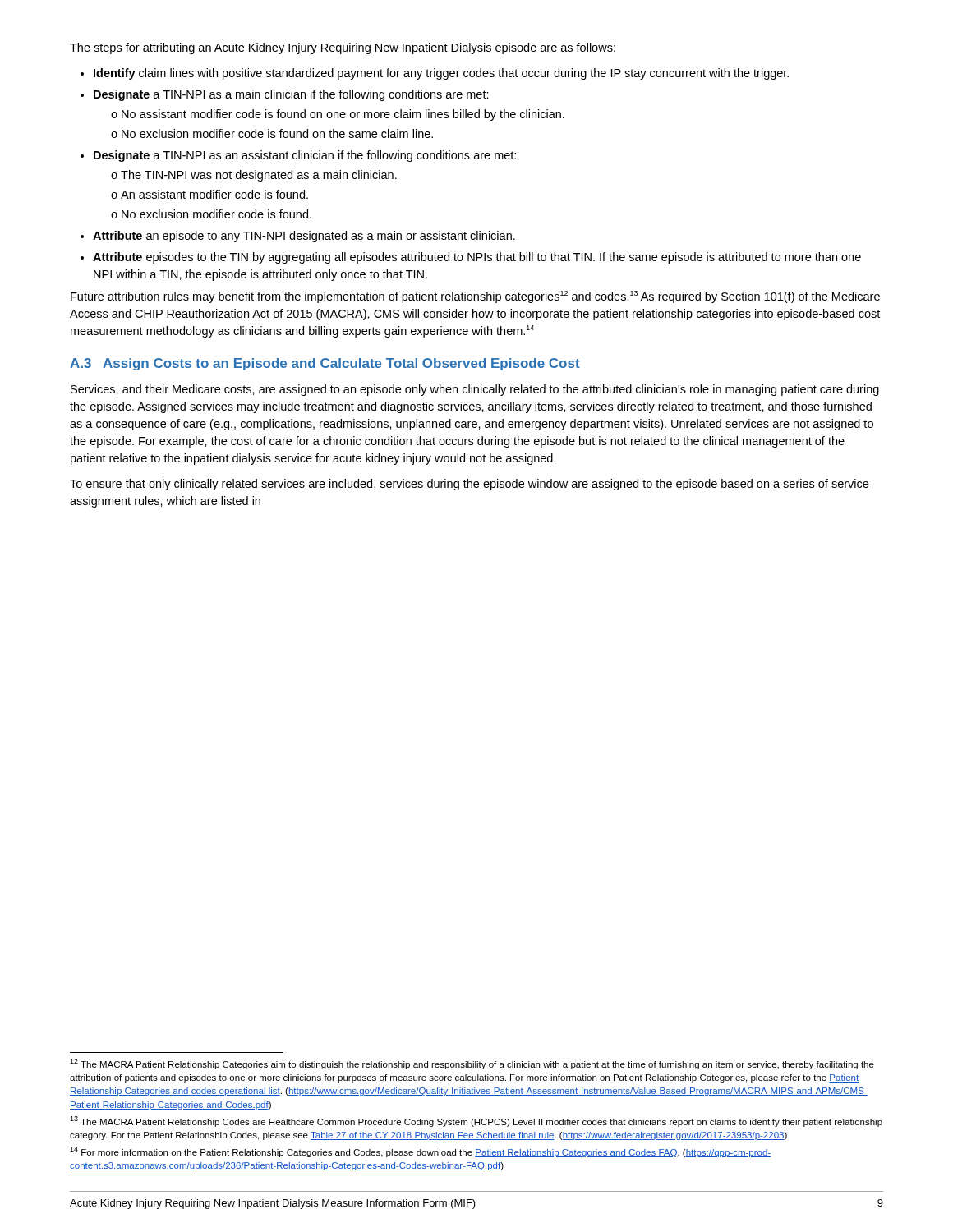953x1232 pixels.
Task: Where is the passage that starts "The steps for attributing an Acute"?
Action: 476,48
